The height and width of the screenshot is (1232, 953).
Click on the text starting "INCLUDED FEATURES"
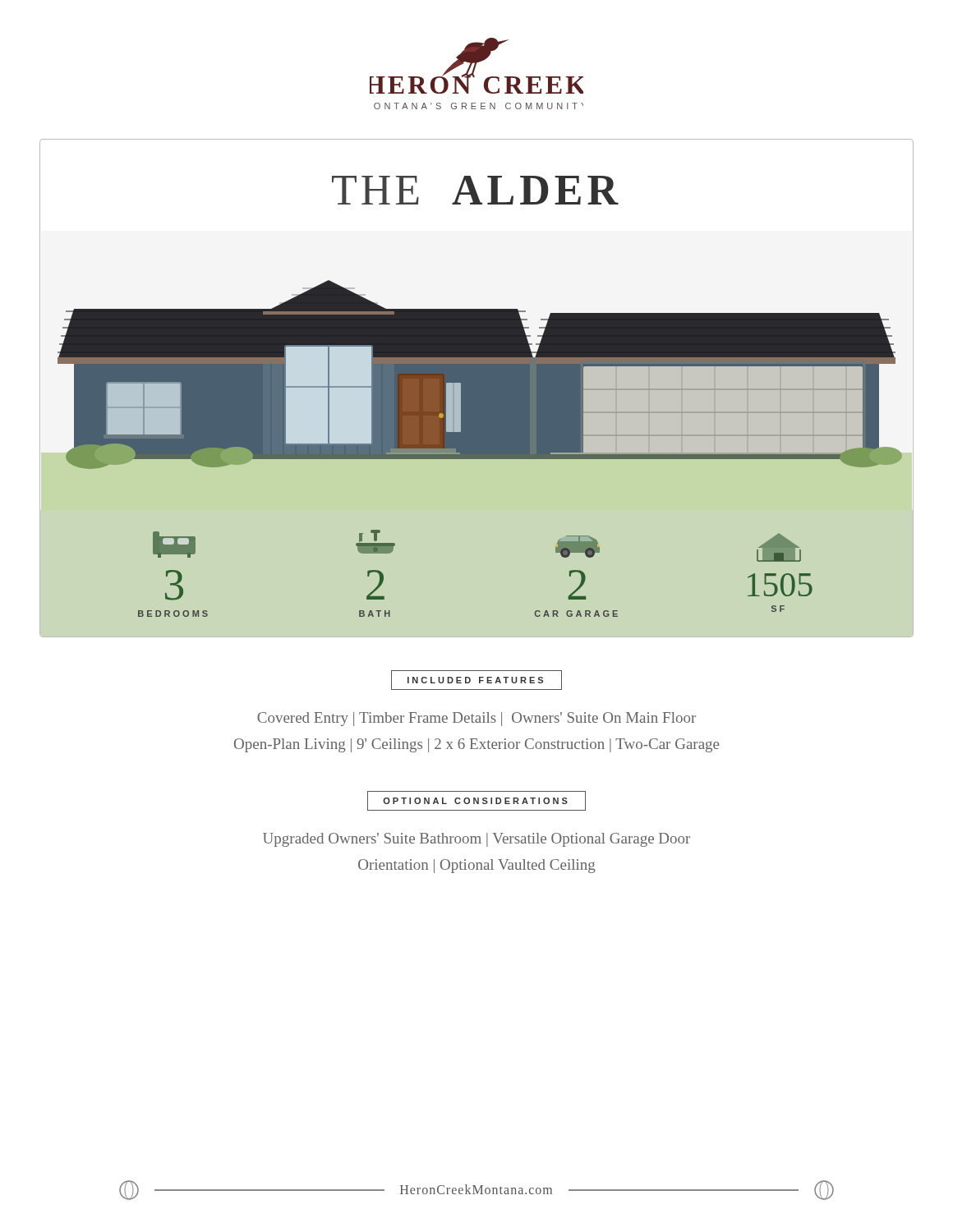pos(476,680)
